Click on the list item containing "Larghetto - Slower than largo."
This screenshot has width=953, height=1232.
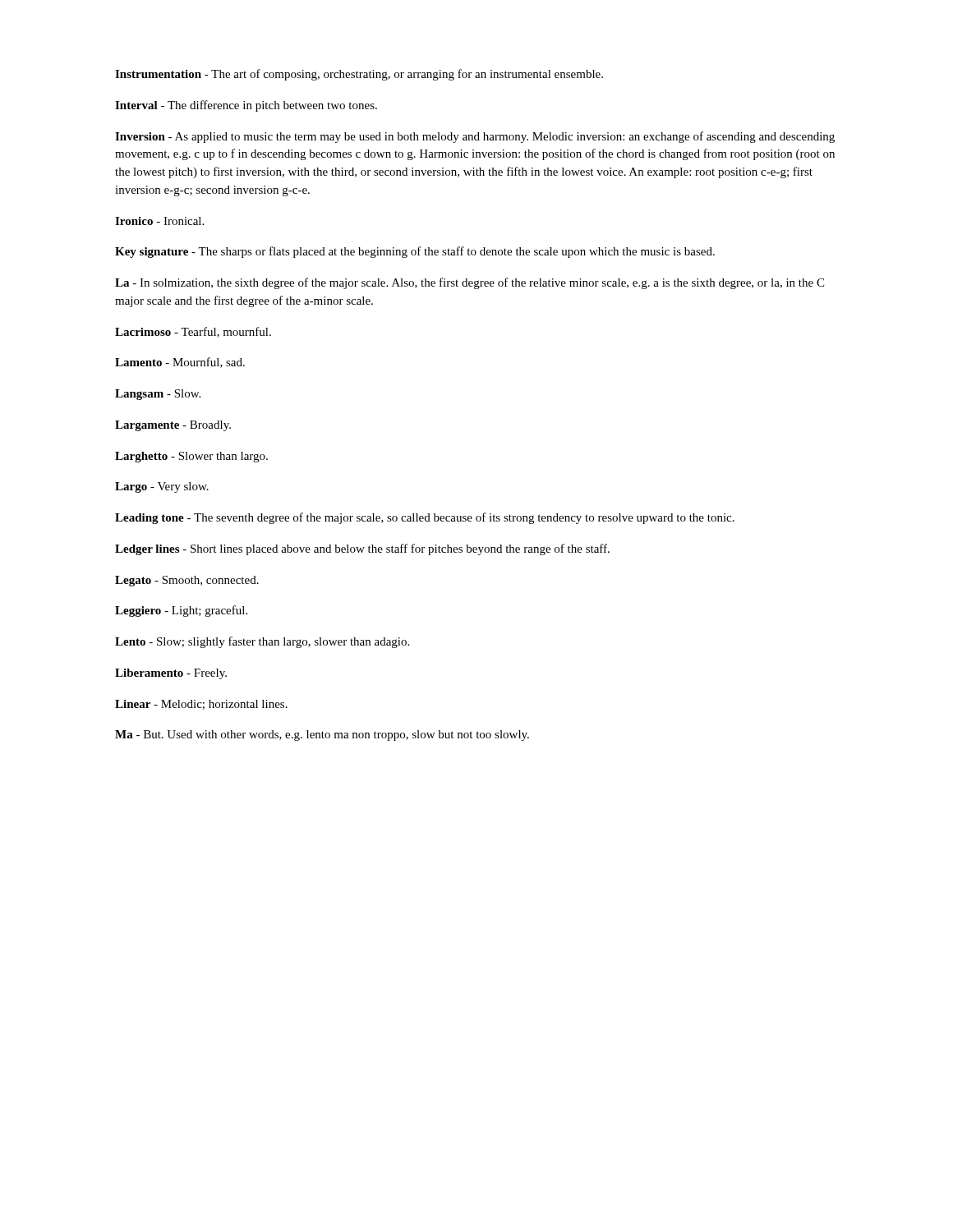192,455
